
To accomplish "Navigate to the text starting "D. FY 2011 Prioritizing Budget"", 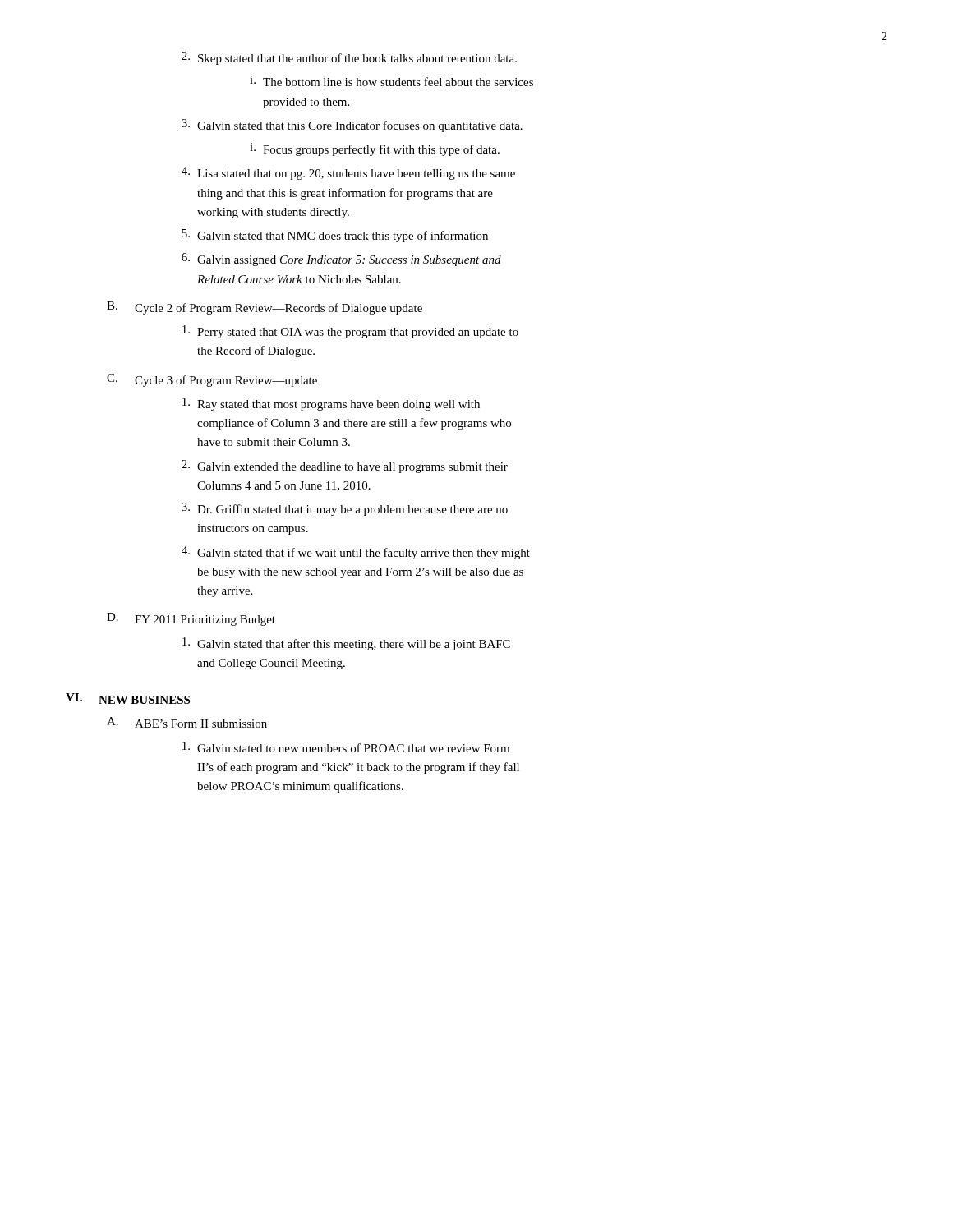I will [191, 619].
